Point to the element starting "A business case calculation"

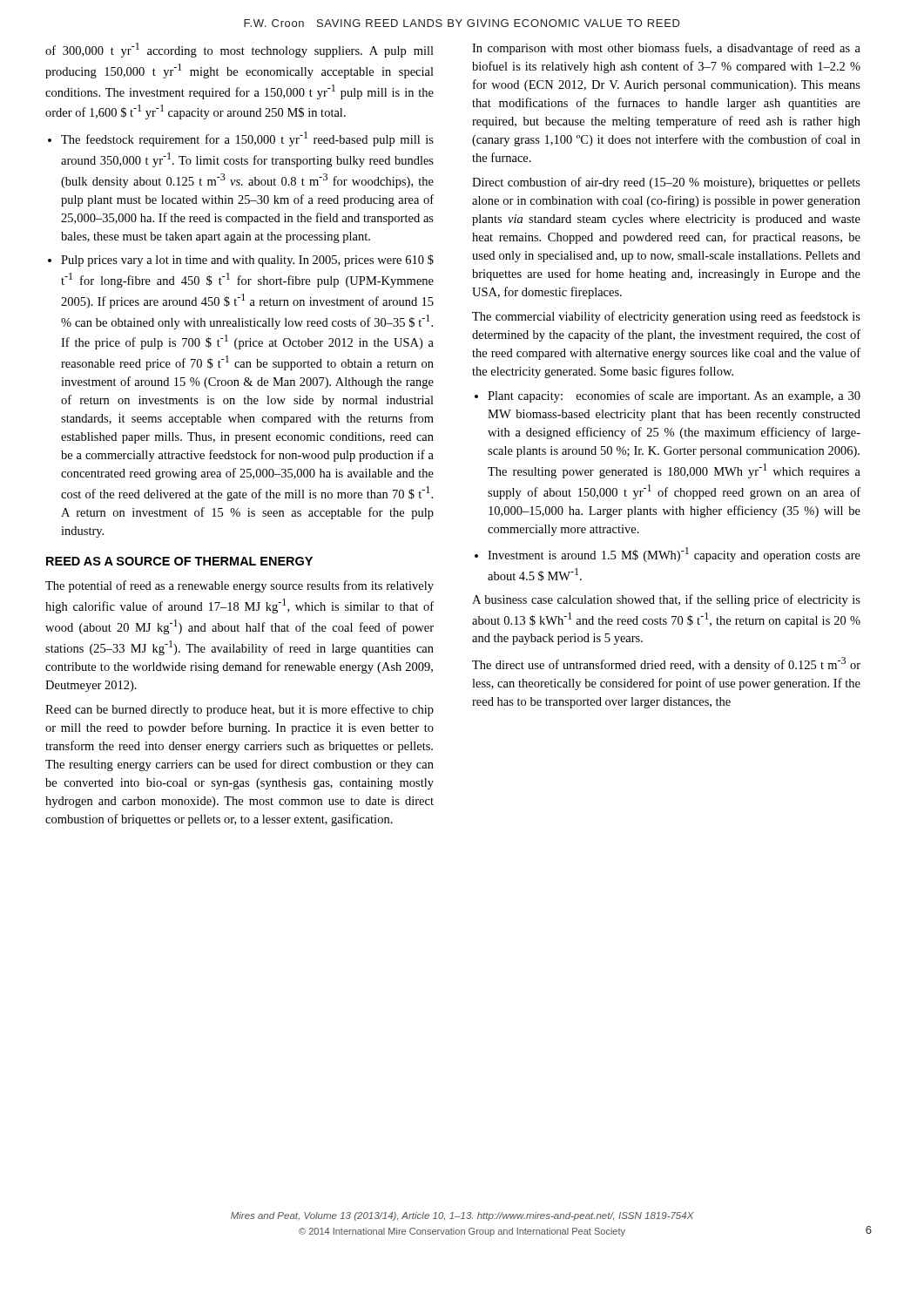tap(666, 651)
